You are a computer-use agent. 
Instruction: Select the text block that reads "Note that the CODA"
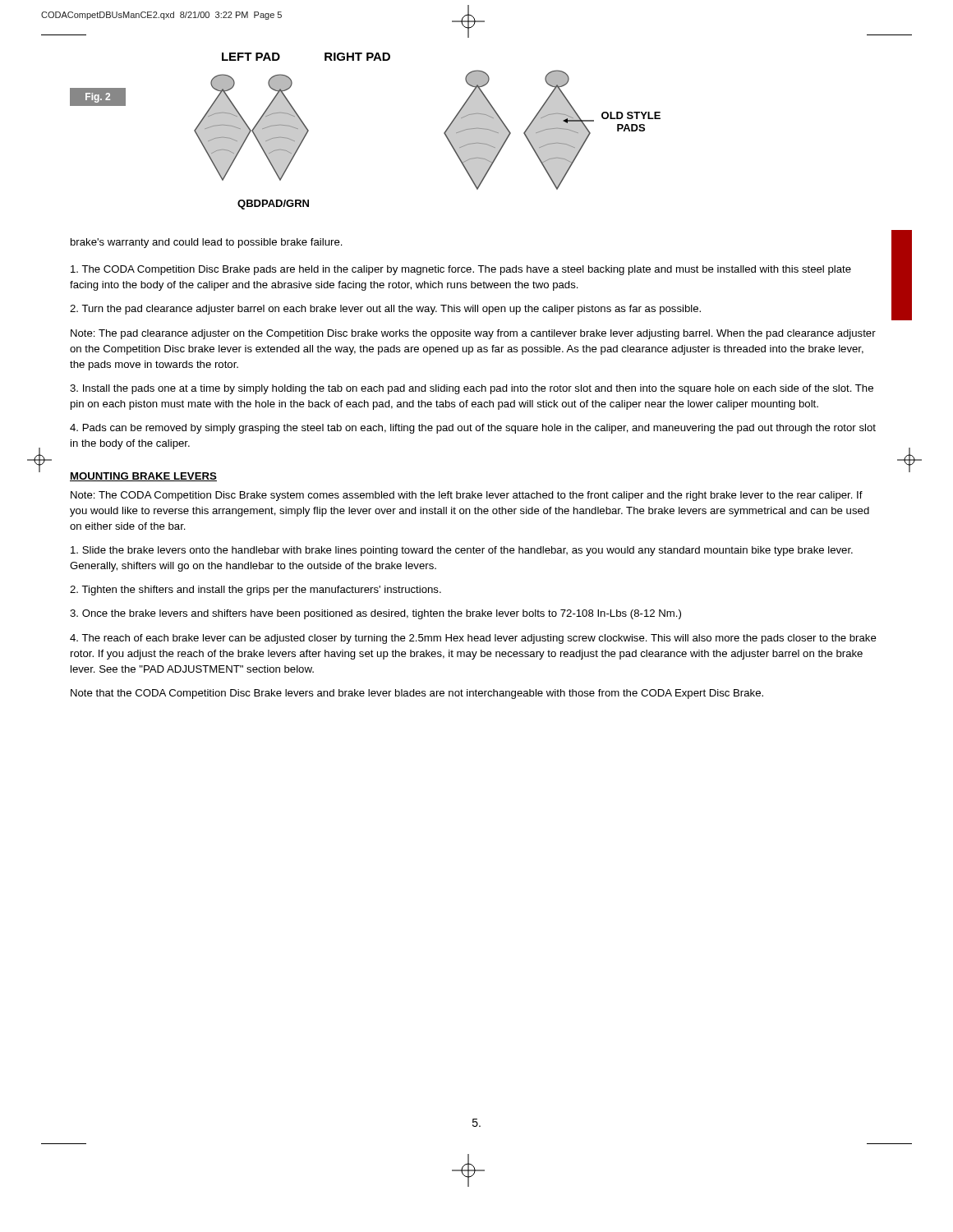[x=417, y=693]
